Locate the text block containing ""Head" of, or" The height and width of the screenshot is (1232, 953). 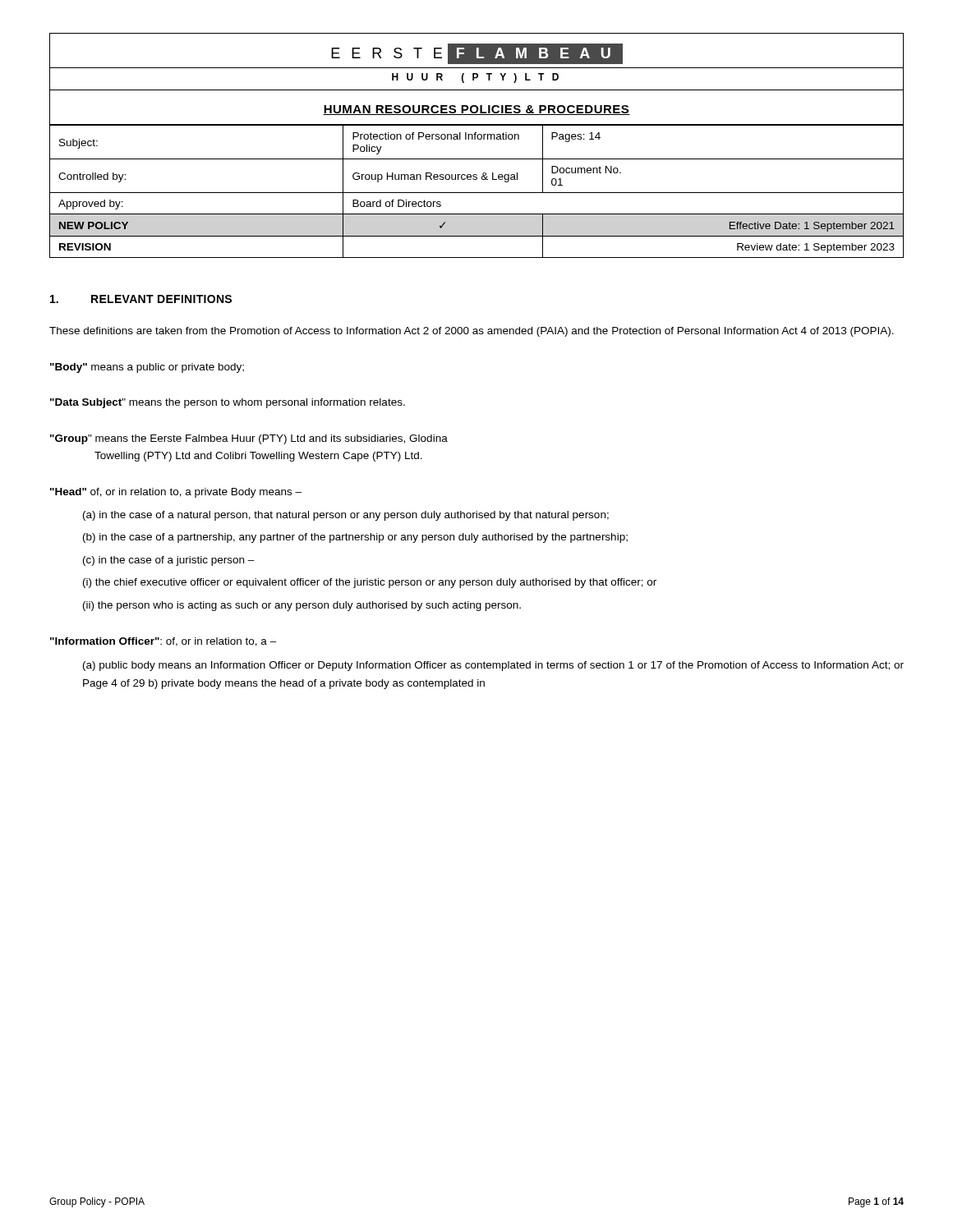point(175,492)
